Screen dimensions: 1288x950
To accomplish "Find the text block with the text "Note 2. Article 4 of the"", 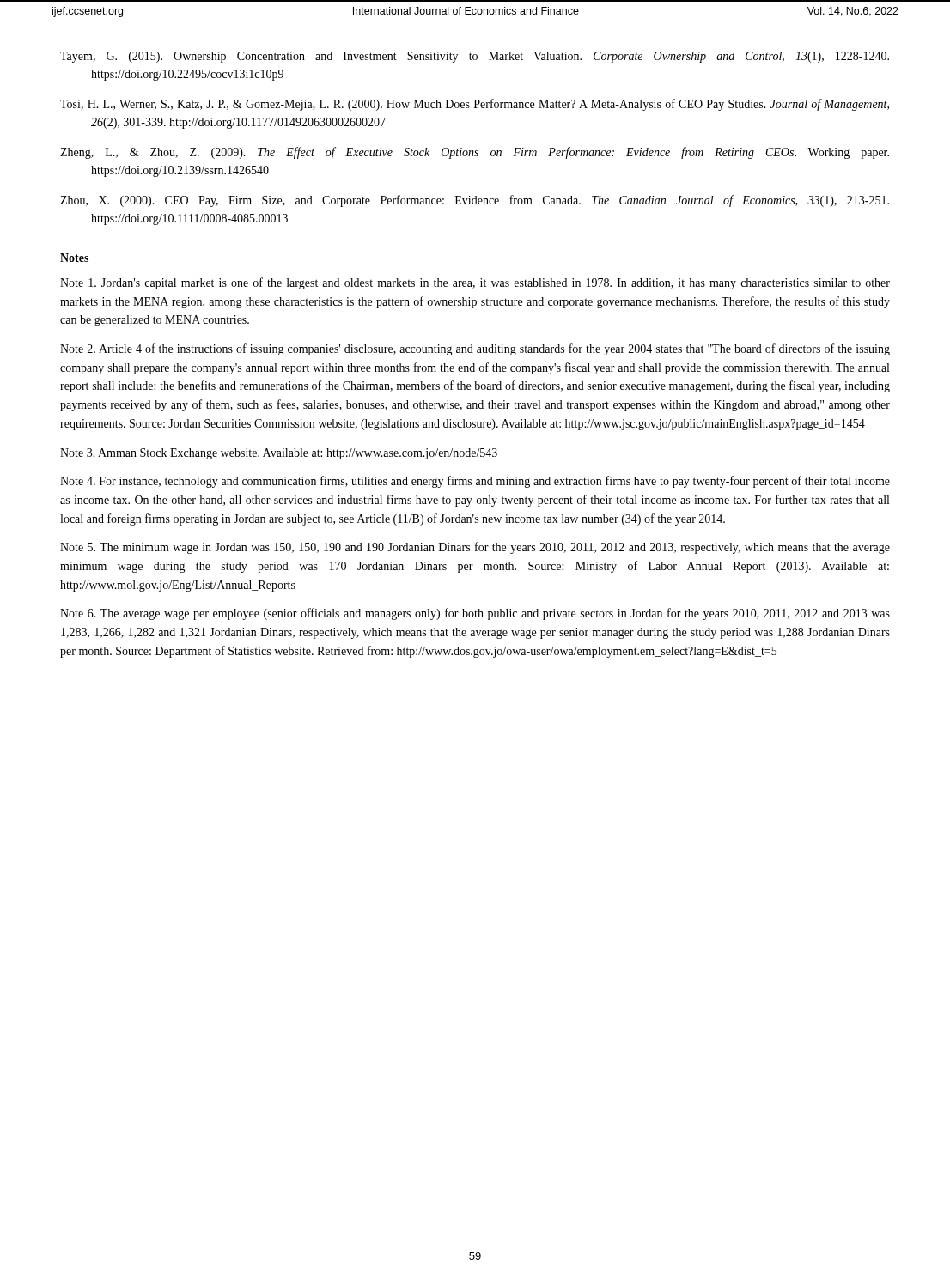I will coord(475,386).
